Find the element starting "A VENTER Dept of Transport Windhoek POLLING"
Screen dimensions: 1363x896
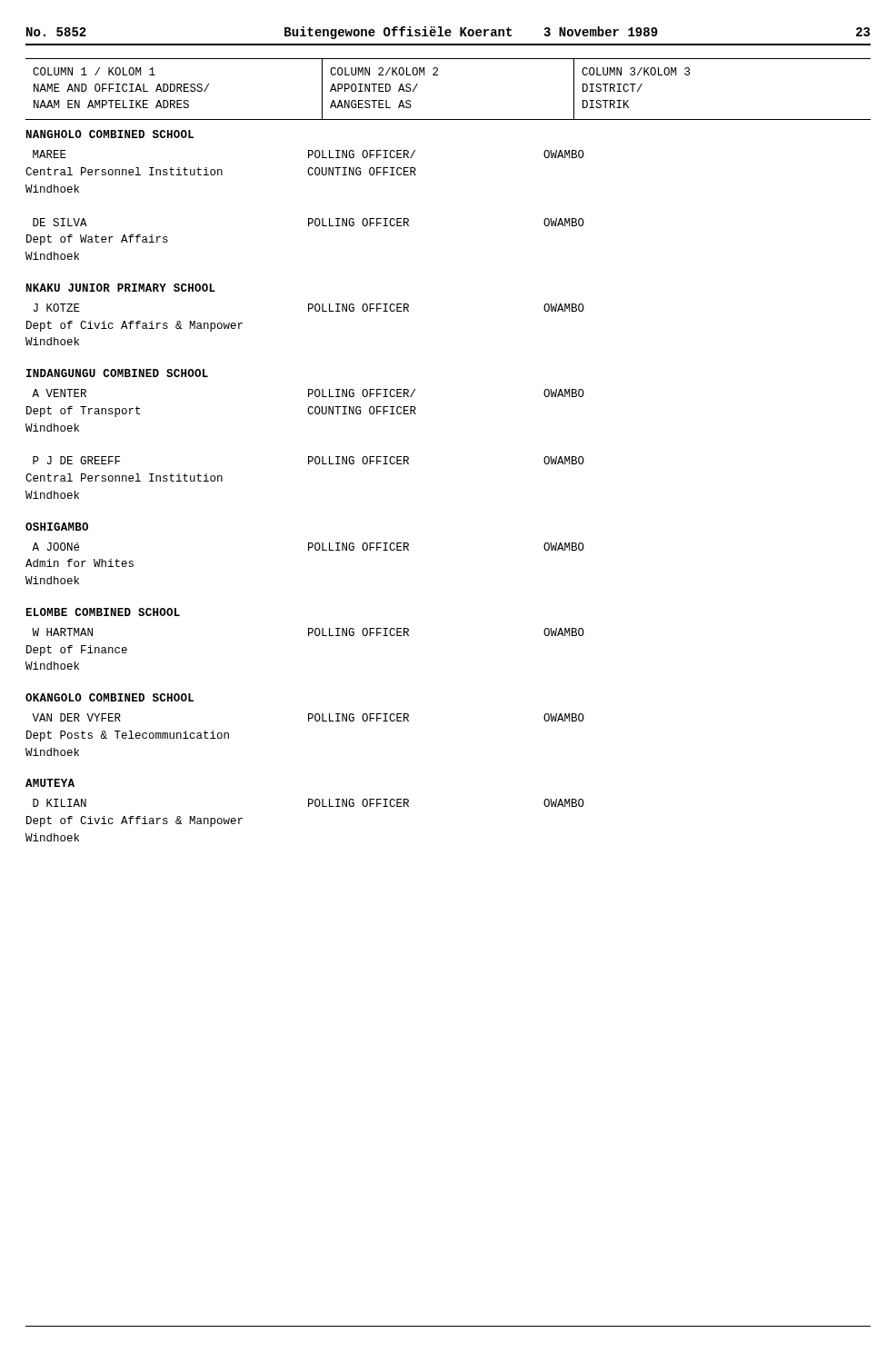305,412
